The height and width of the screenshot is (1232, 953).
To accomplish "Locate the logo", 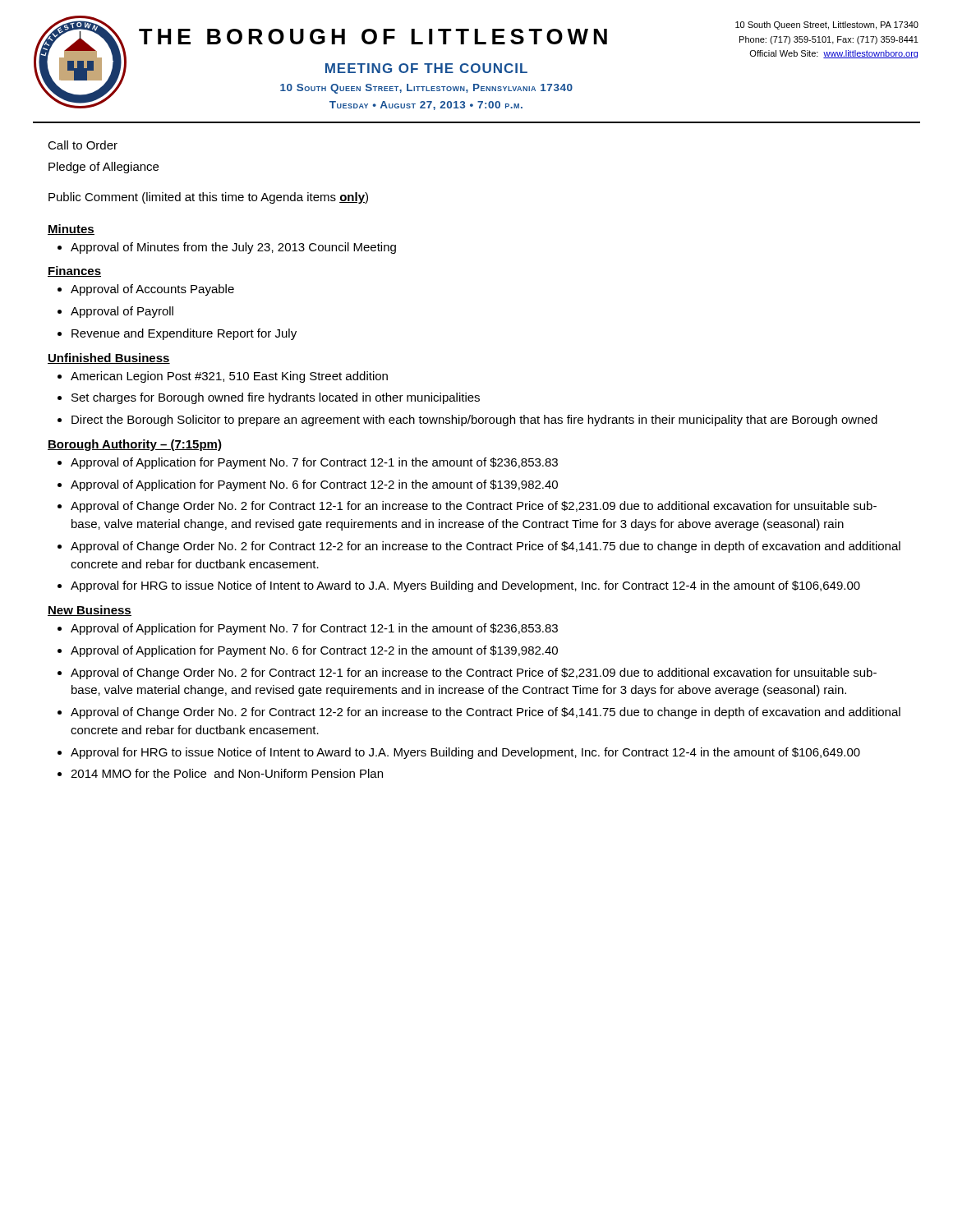I will point(80,62).
